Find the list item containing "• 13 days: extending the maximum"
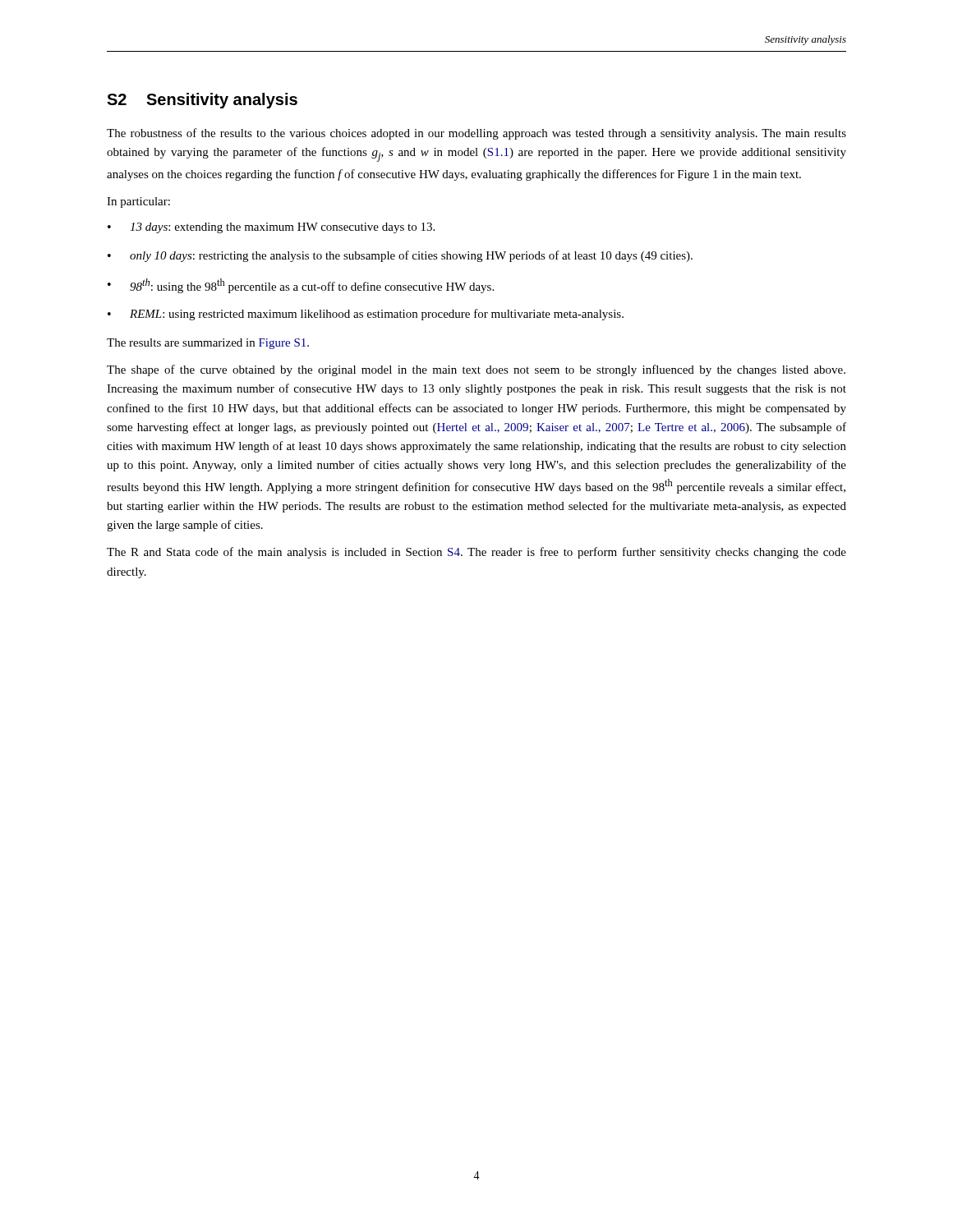The height and width of the screenshot is (1232, 953). pyautogui.click(x=271, y=228)
